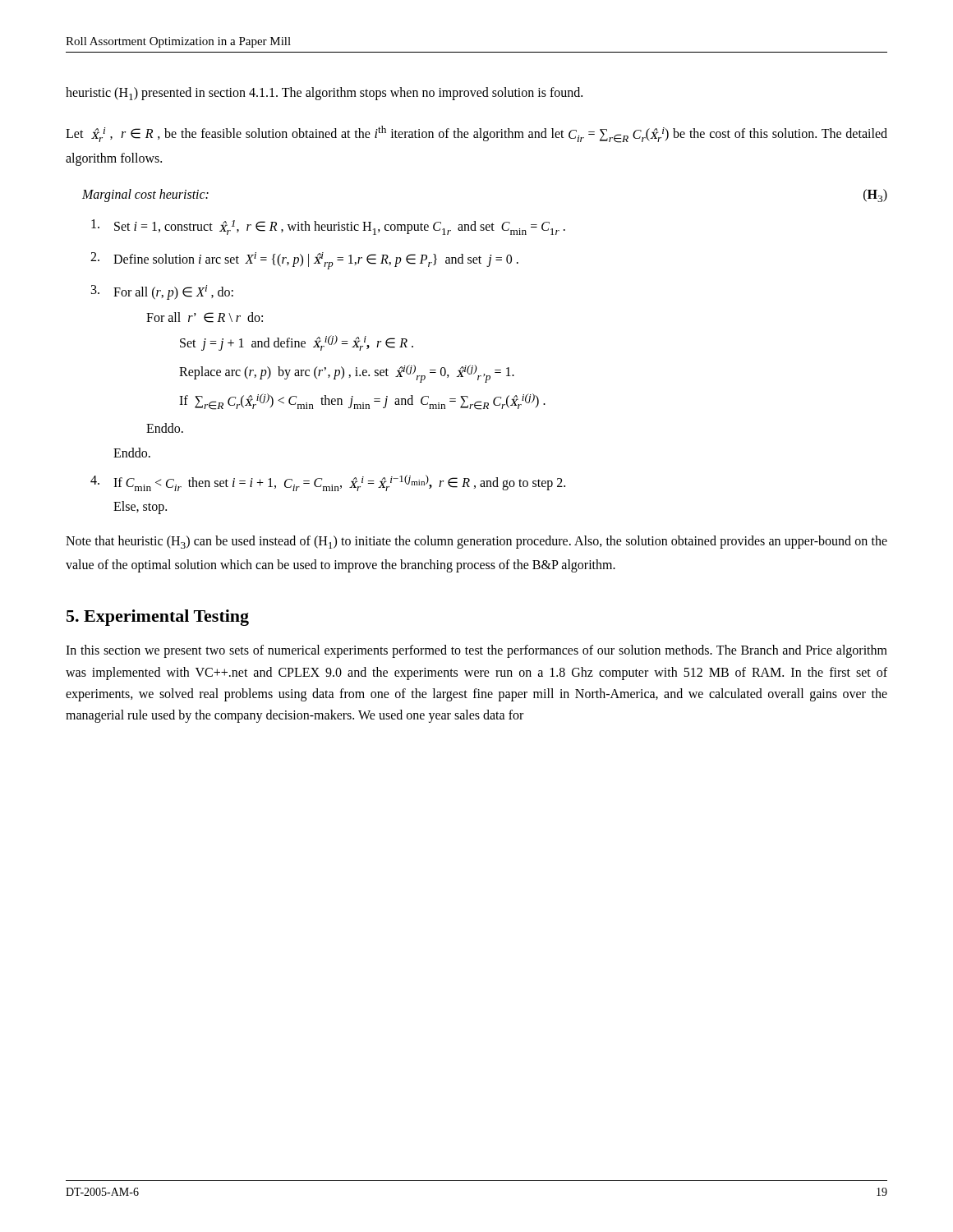Image resolution: width=953 pixels, height=1232 pixels.
Task: Locate the block of text that opens with "heuristic (H1) presented in section 4.1.1. The"
Action: click(325, 94)
